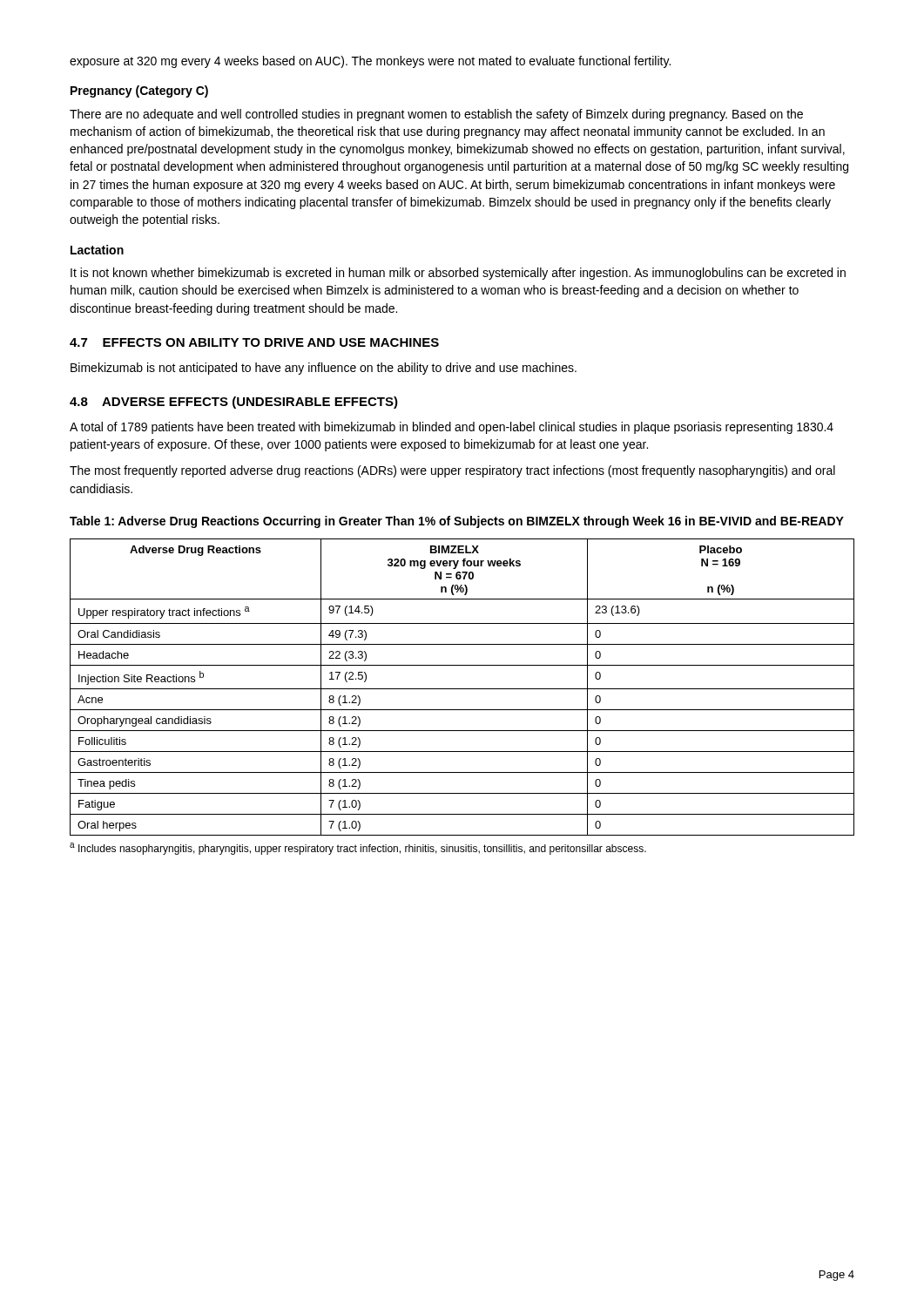Where is the section header that starts "4.7 EFFECTS ON ABILITY"?

pyautogui.click(x=254, y=342)
